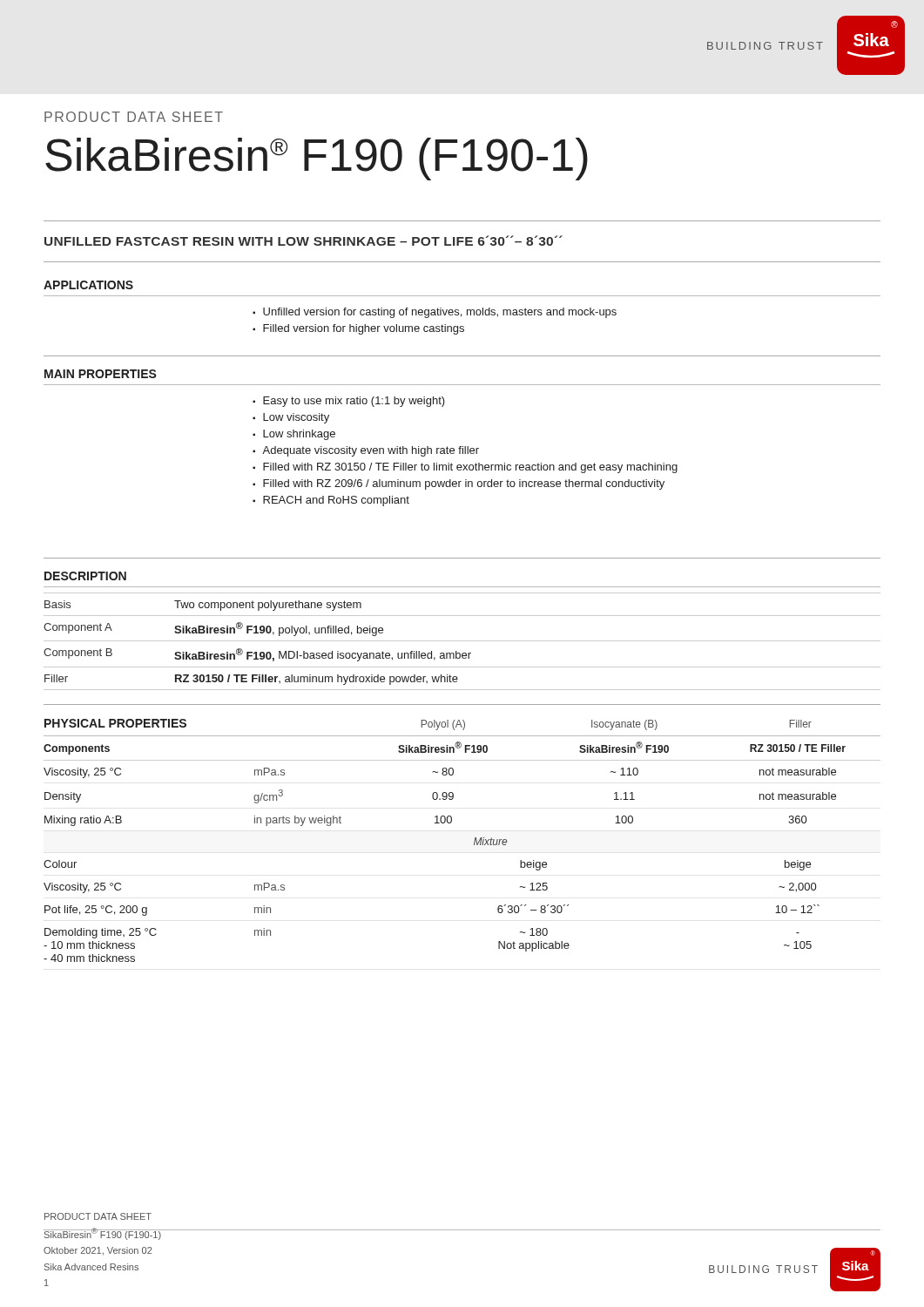Select the region starting "▪REACH and RoHS"
Viewport: 924px width, 1307px height.
tap(331, 500)
